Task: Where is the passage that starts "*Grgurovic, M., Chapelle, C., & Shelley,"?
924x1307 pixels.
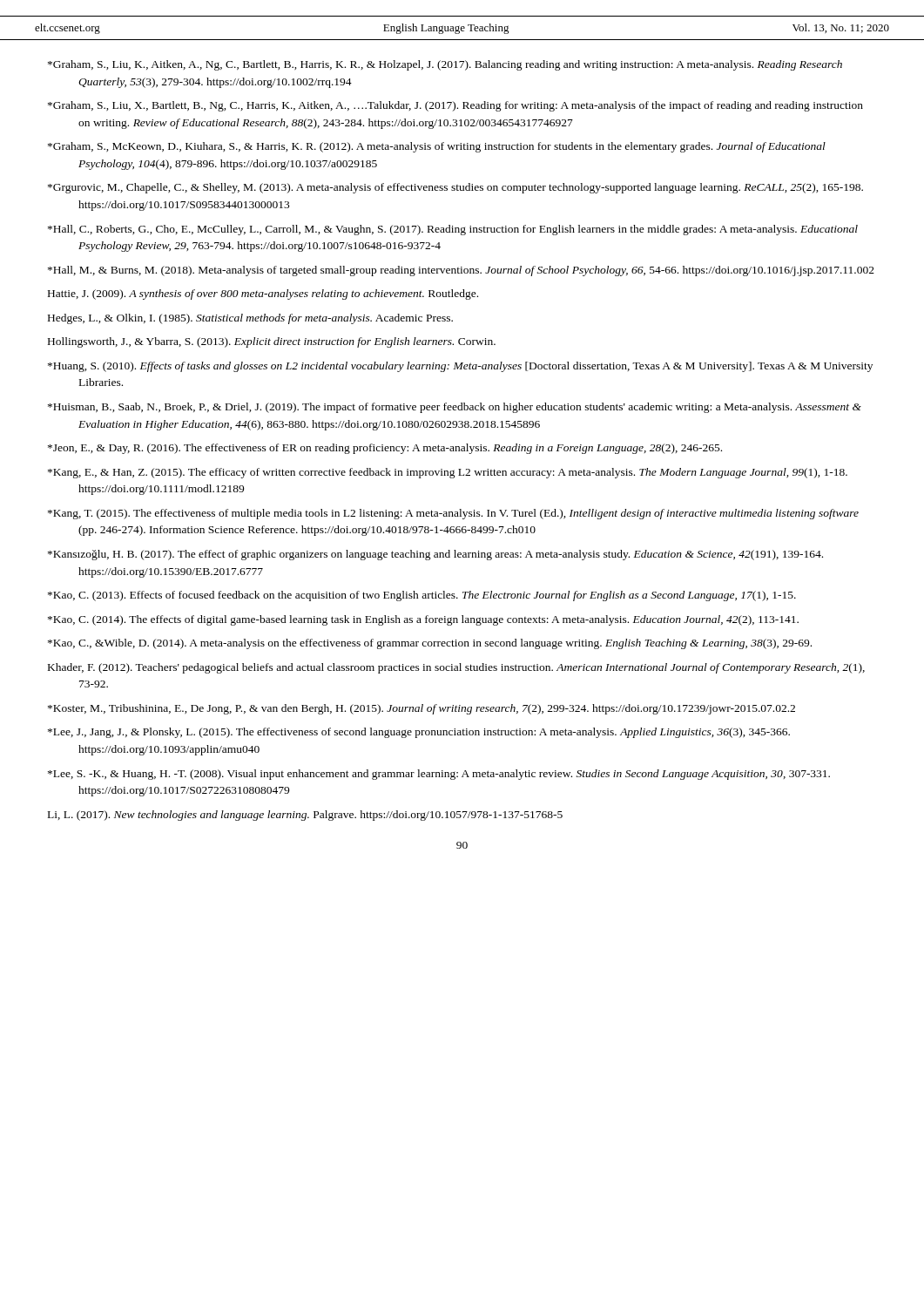Action: 455,196
